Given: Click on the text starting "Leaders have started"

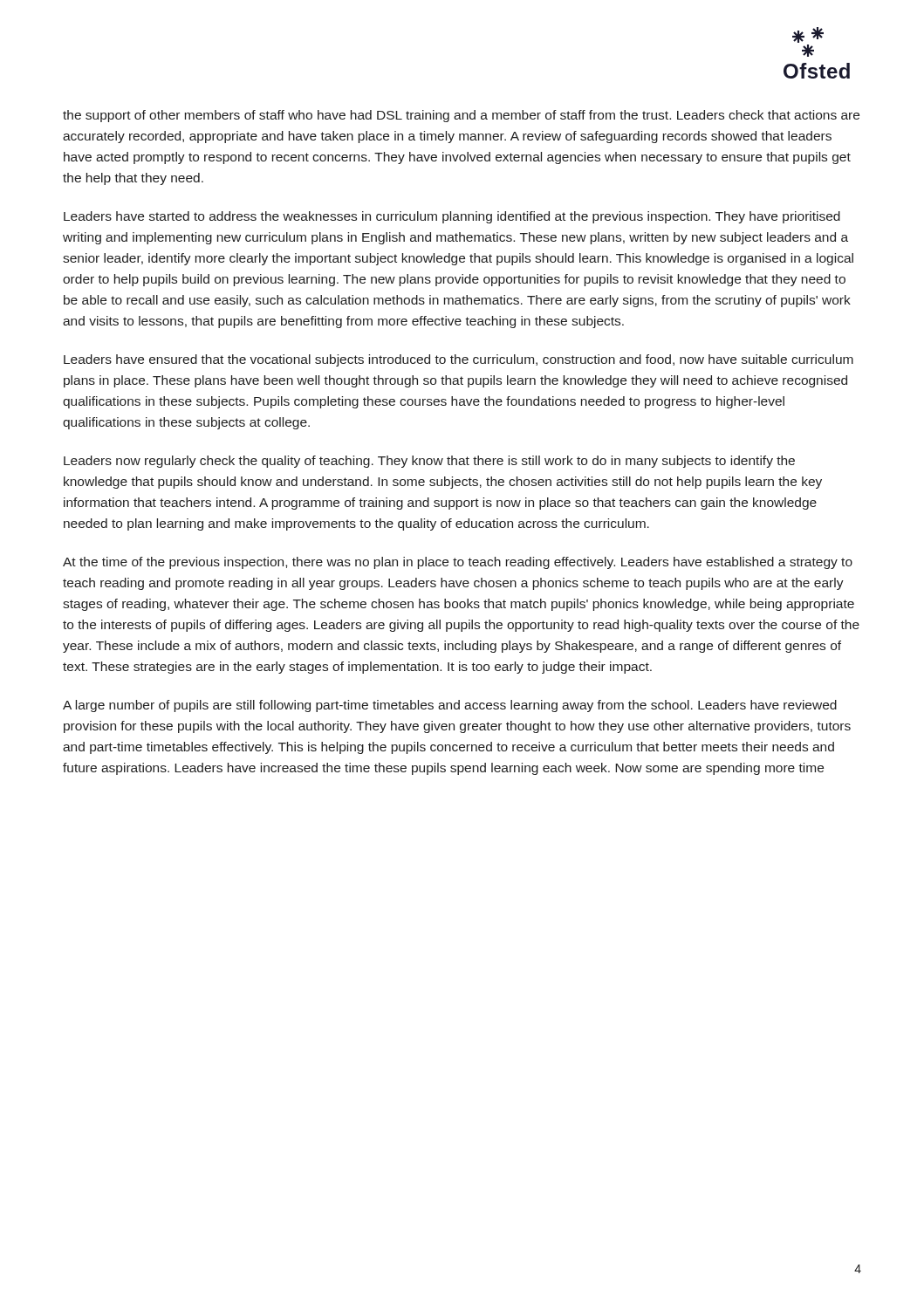Looking at the screenshot, I should tap(462, 269).
